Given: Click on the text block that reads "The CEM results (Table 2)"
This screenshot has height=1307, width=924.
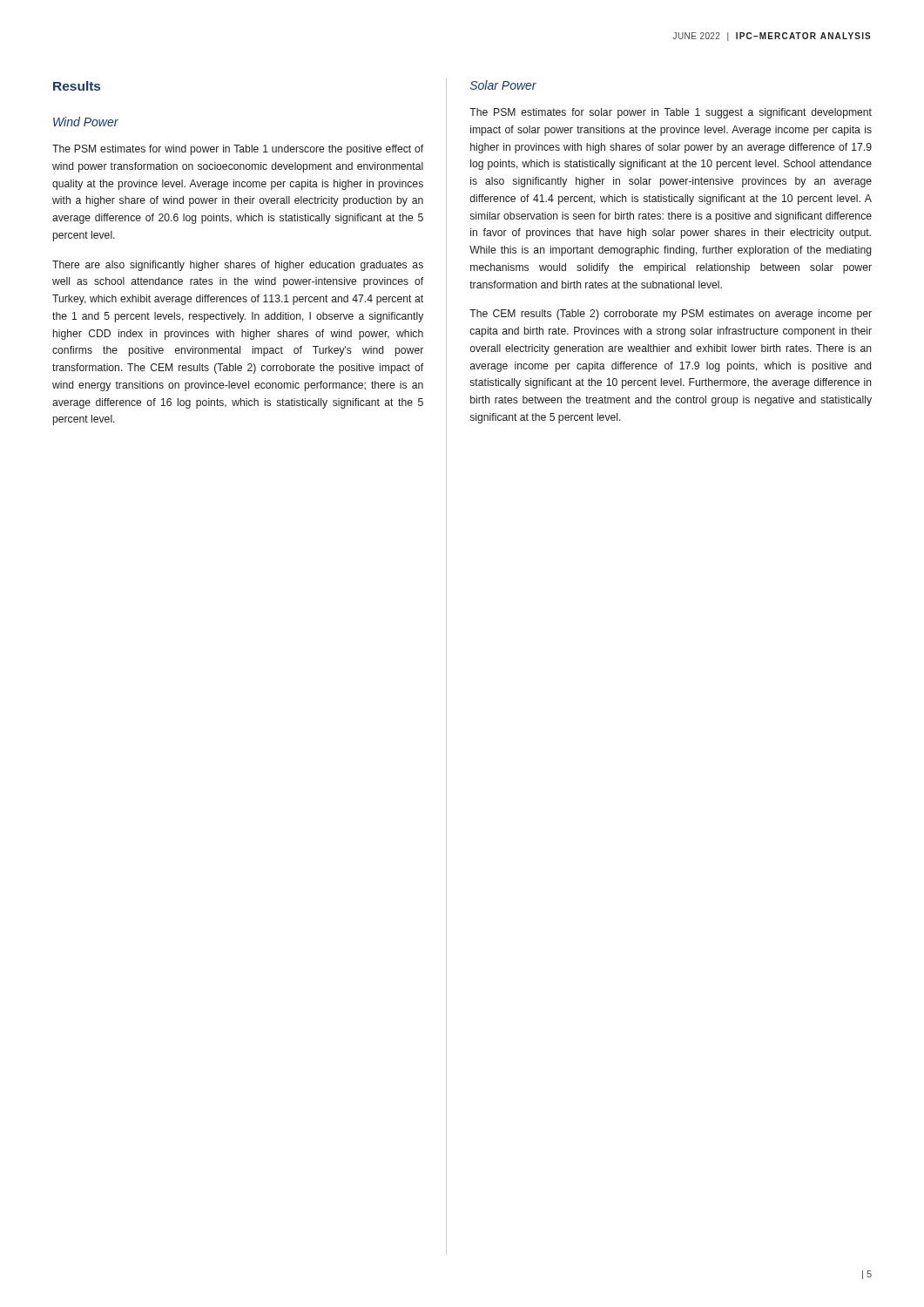Looking at the screenshot, I should 671,366.
